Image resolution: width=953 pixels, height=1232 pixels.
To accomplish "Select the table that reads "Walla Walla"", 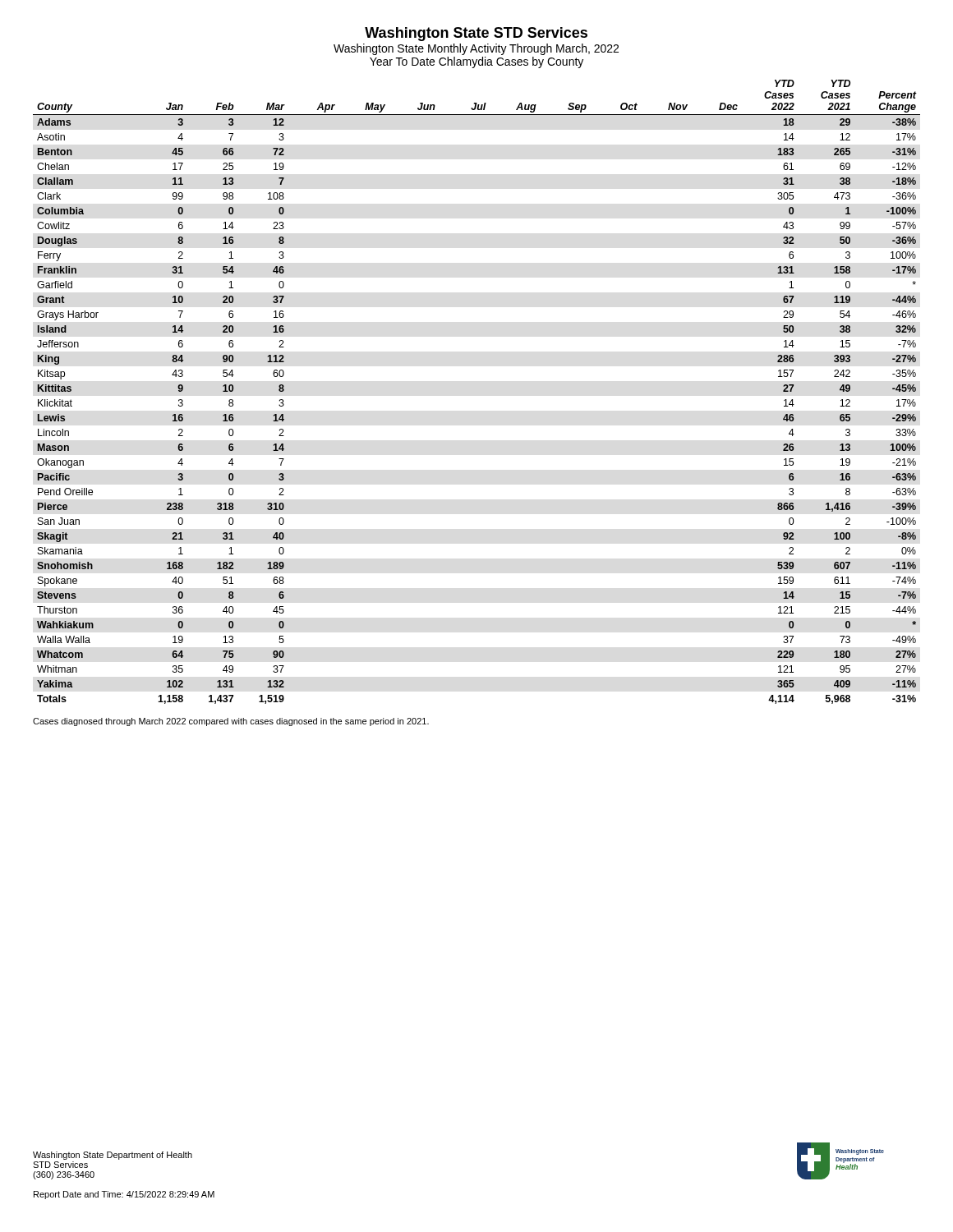I will click(476, 391).
